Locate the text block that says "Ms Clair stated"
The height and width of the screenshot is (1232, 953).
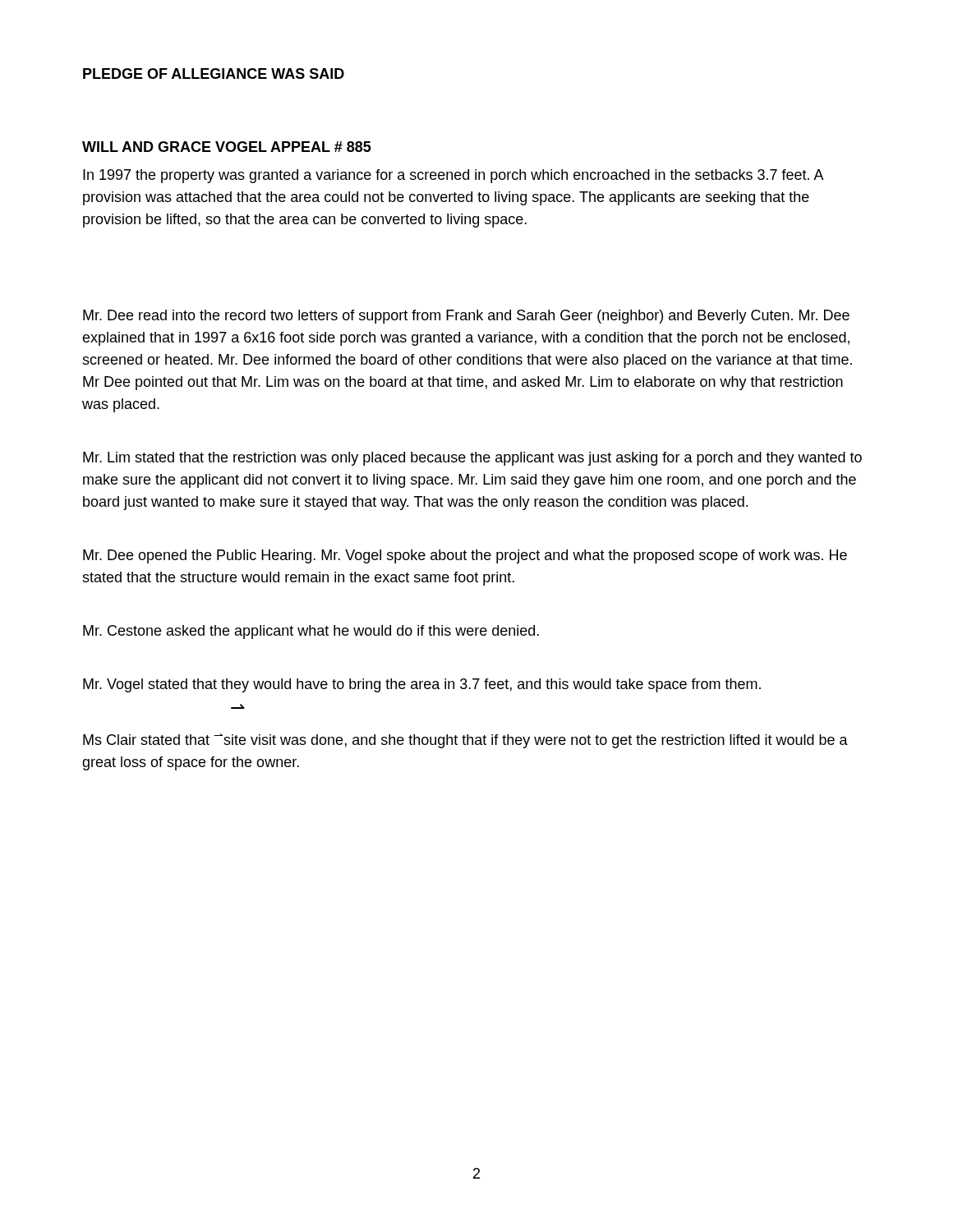click(x=465, y=749)
